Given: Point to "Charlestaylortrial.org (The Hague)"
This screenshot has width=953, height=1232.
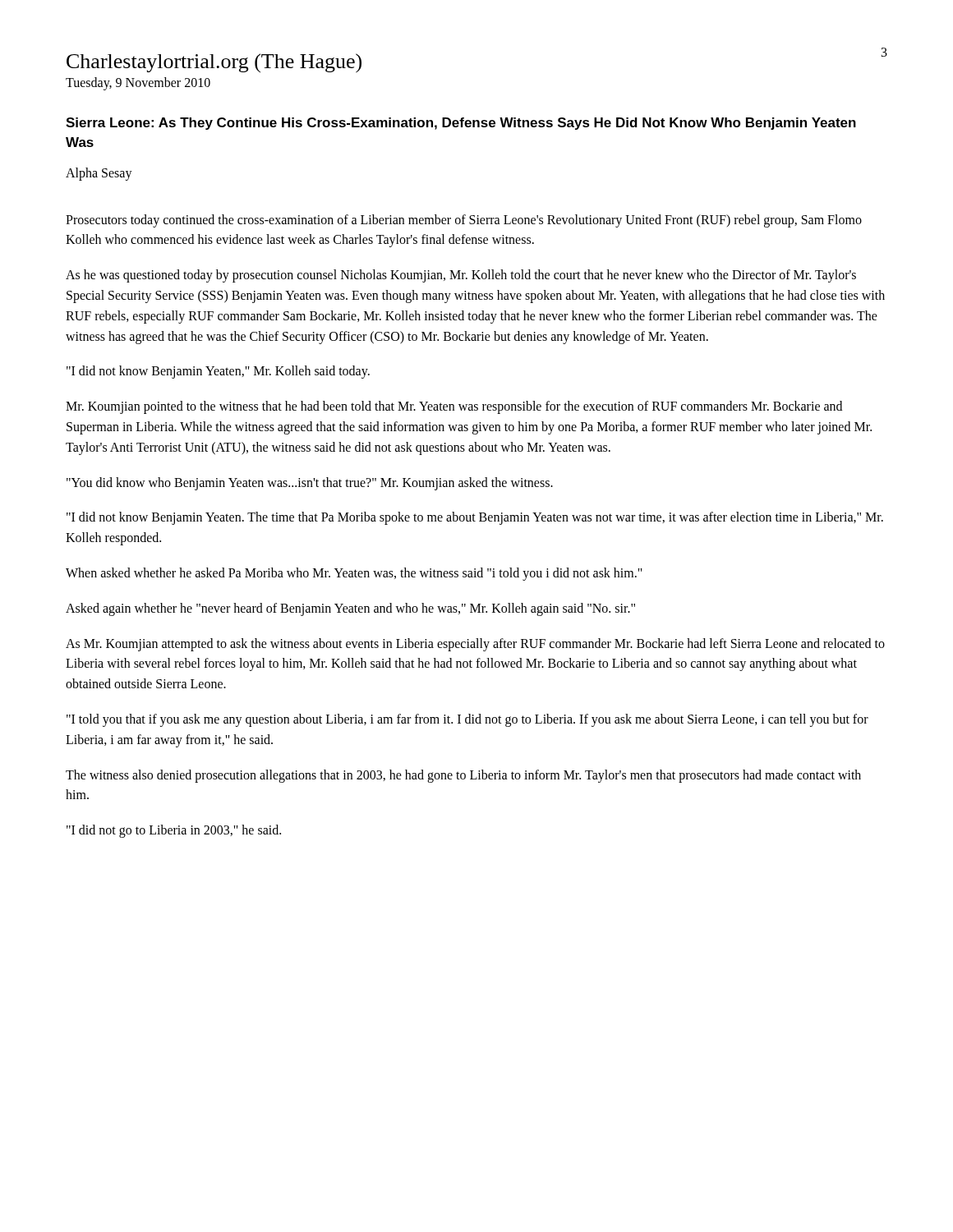Looking at the screenshot, I should (214, 61).
